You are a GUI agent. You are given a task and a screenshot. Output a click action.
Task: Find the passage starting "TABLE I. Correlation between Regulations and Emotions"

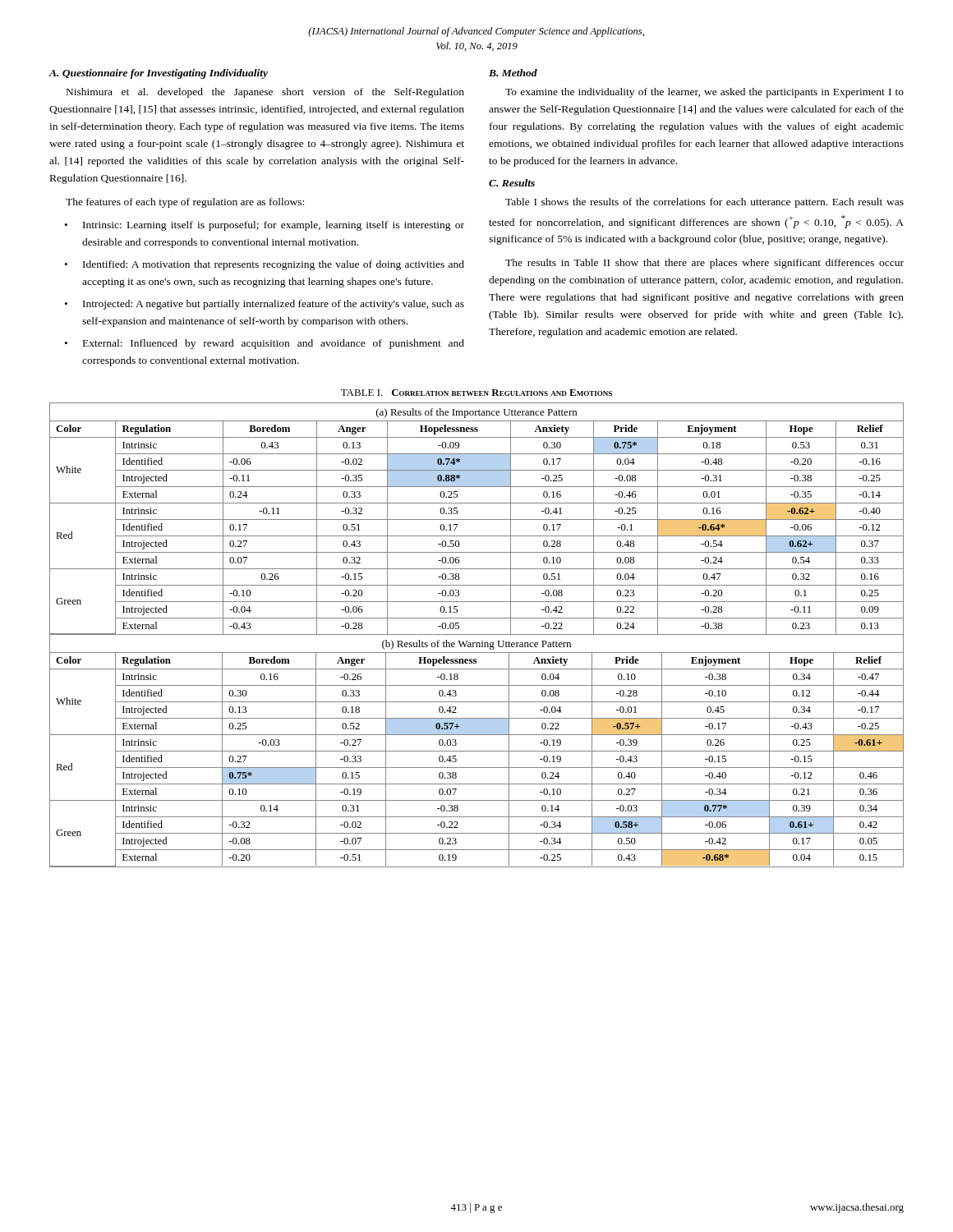tap(476, 392)
